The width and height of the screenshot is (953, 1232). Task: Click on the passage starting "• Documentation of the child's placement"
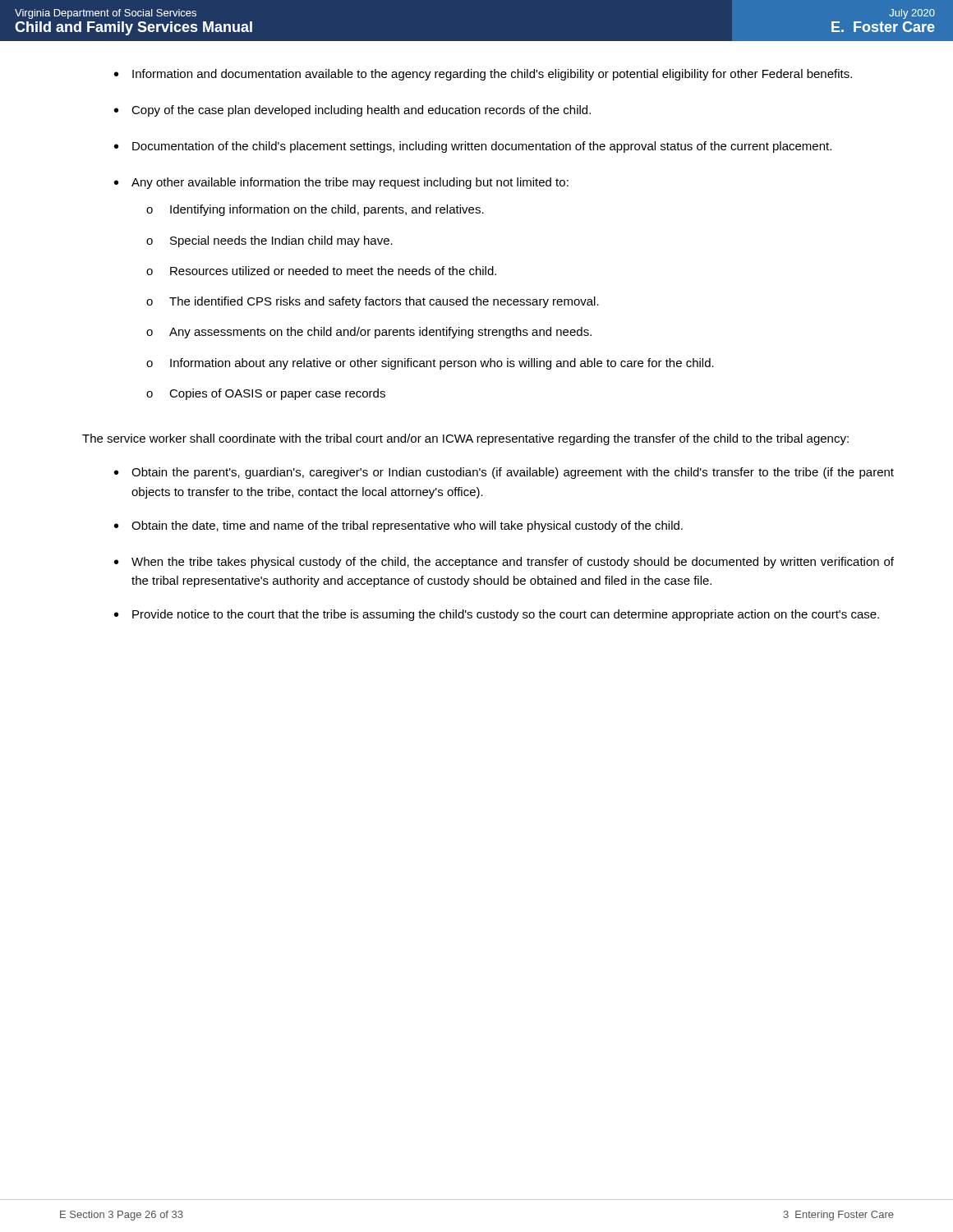click(504, 147)
